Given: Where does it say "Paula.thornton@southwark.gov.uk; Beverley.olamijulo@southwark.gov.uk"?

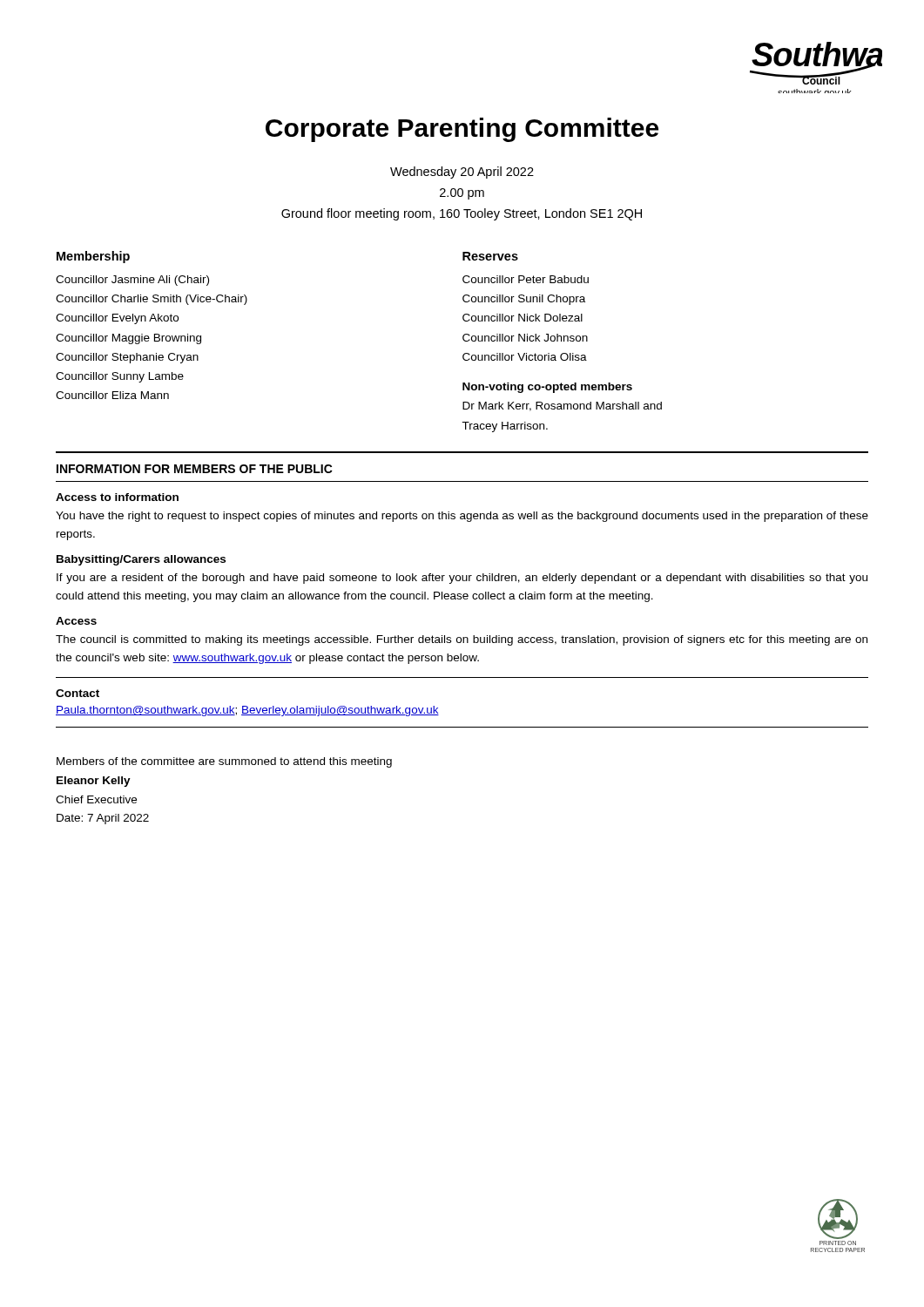Looking at the screenshot, I should coord(247,711).
